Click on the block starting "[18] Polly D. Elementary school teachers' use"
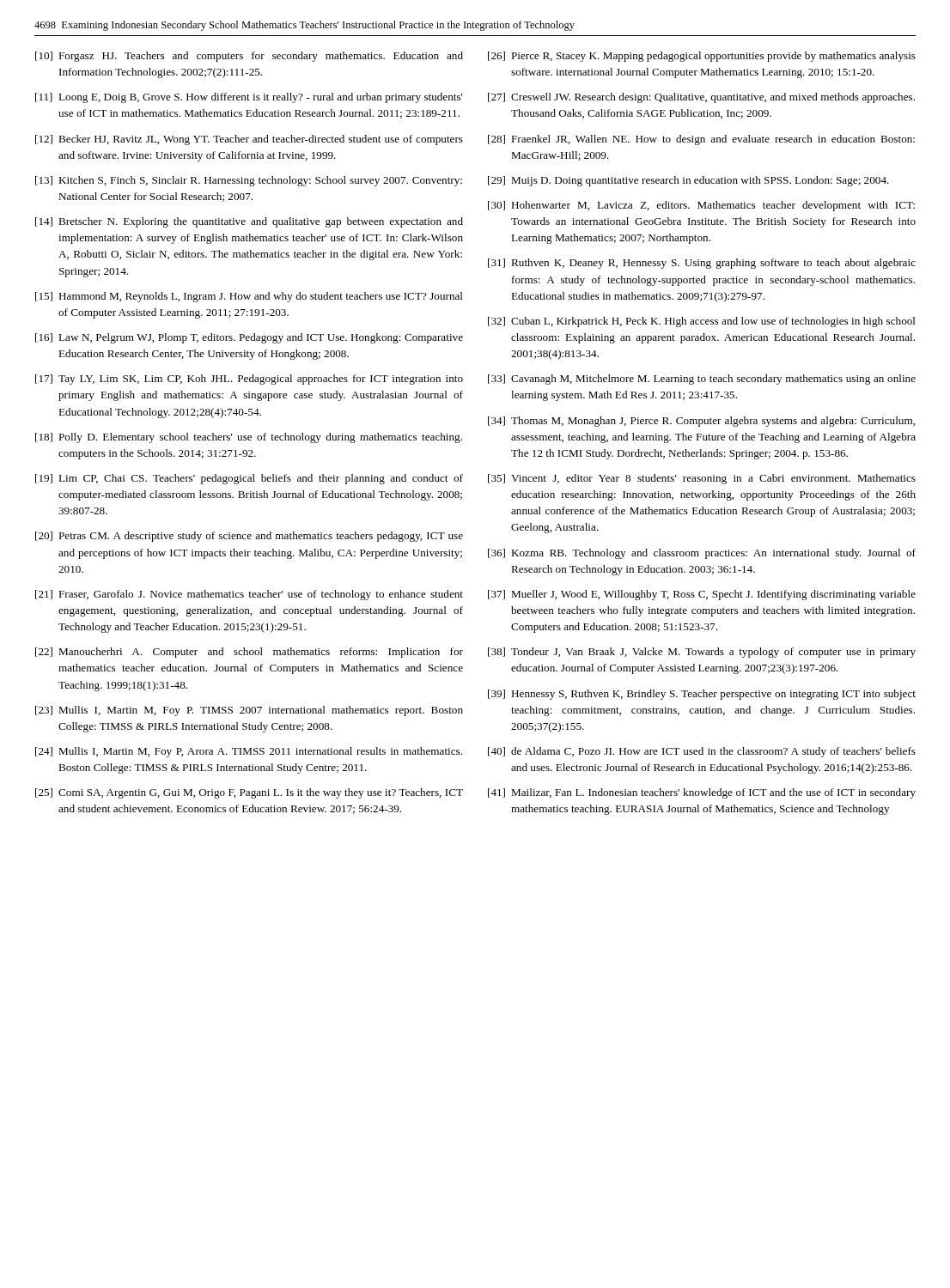The height and width of the screenshot is (1288, 950). (x=249, y=445)
